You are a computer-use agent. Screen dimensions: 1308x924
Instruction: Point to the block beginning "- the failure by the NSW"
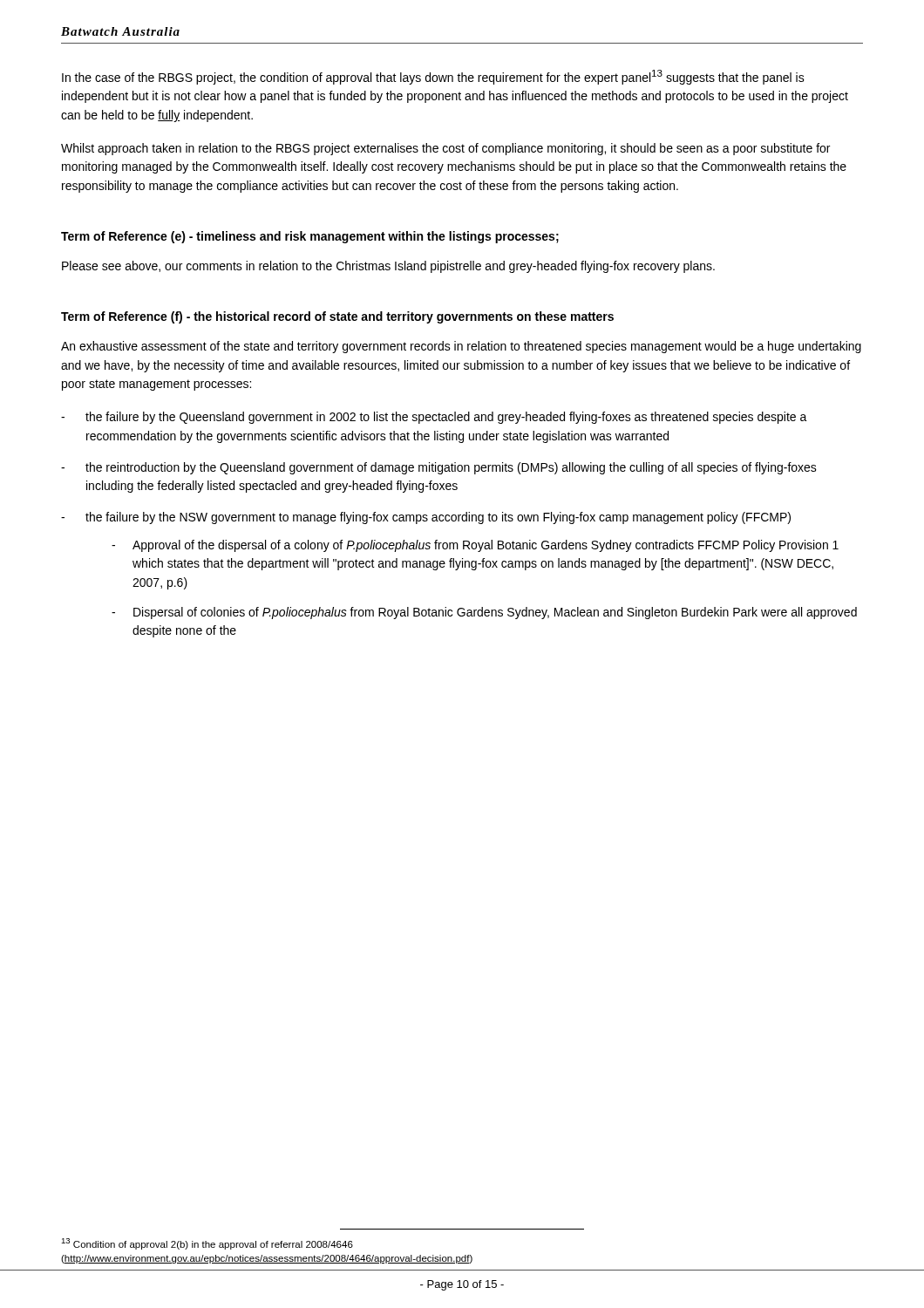[462, 580]
